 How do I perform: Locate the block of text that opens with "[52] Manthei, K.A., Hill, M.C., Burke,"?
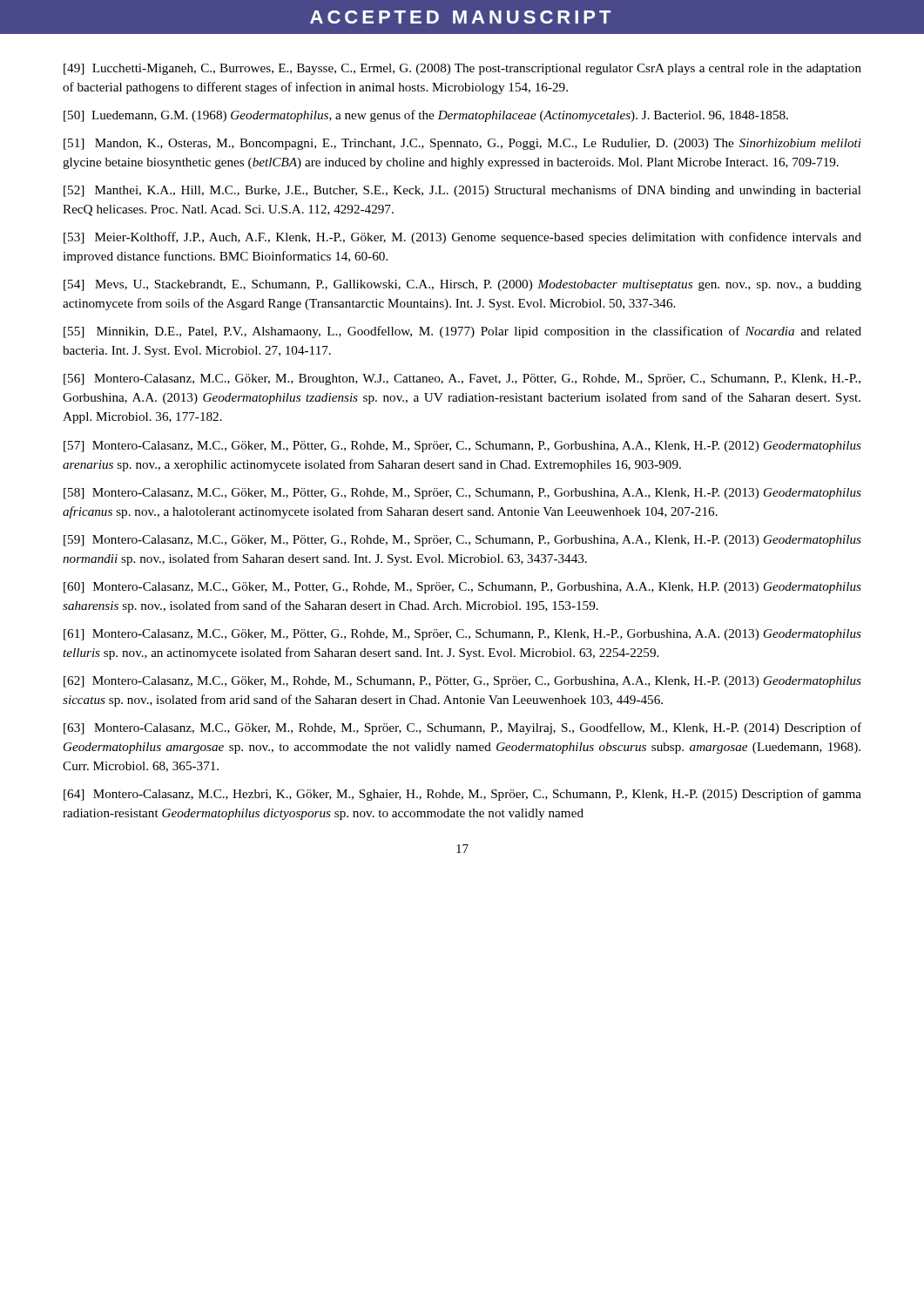(462, 199)
